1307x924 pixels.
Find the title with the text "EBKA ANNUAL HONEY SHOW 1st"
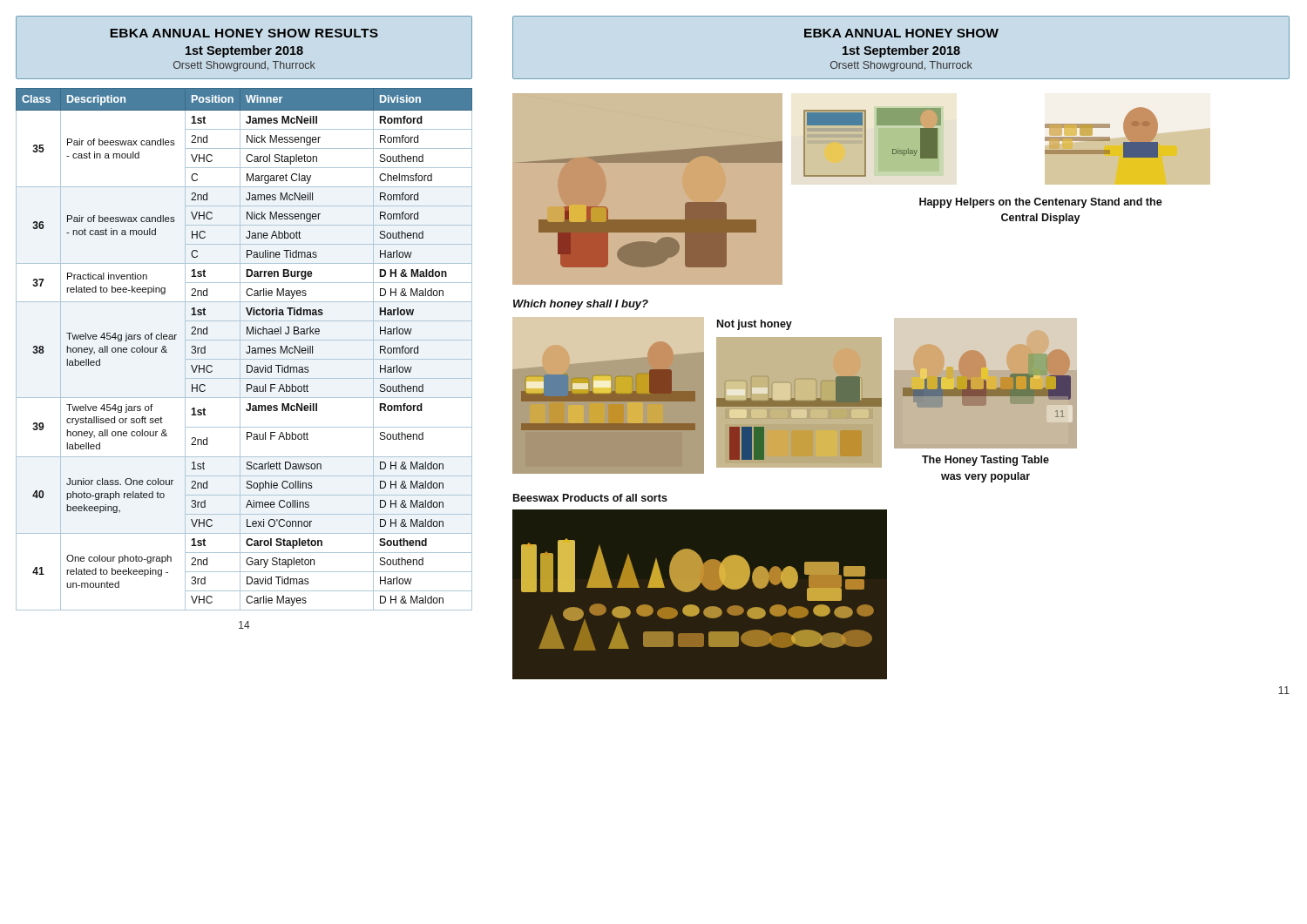pyautogui.click(x=901, y=48)
